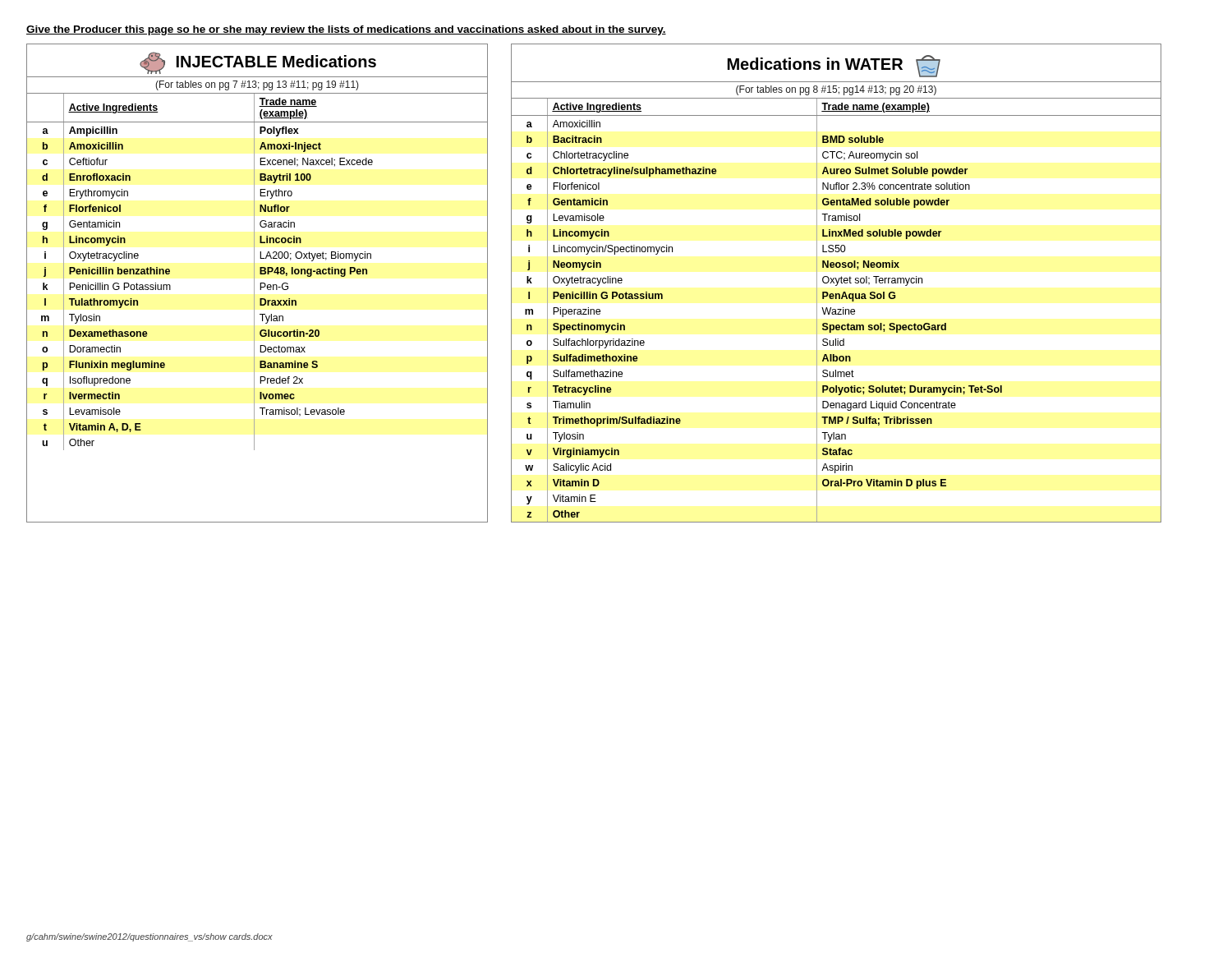Select the passage starting "Give the Producer this page so he or"
The image size is (1232, 953).
(346, 29)
